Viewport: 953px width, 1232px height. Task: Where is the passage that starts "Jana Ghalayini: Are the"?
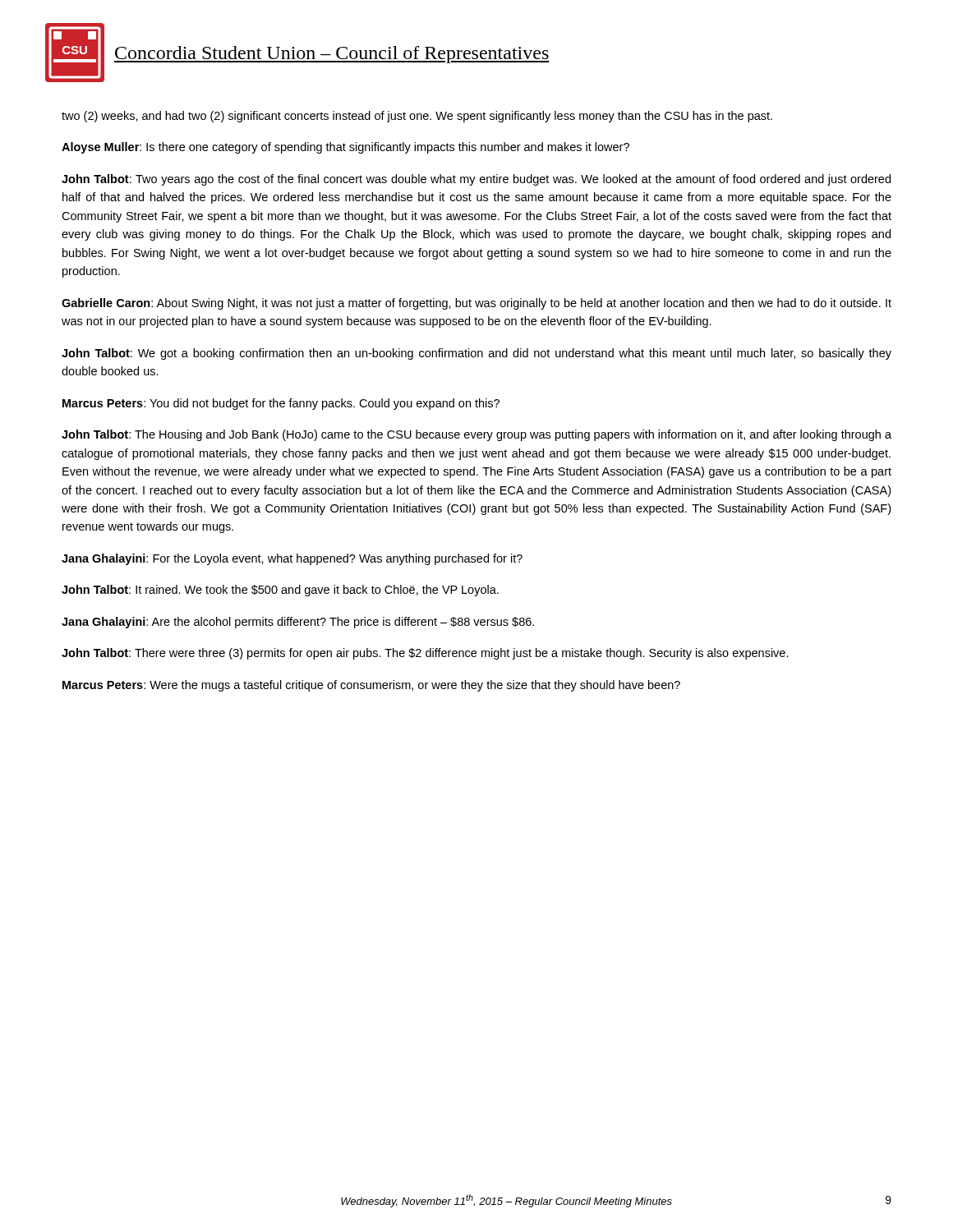pyautogui.click(x=298, y=622)
